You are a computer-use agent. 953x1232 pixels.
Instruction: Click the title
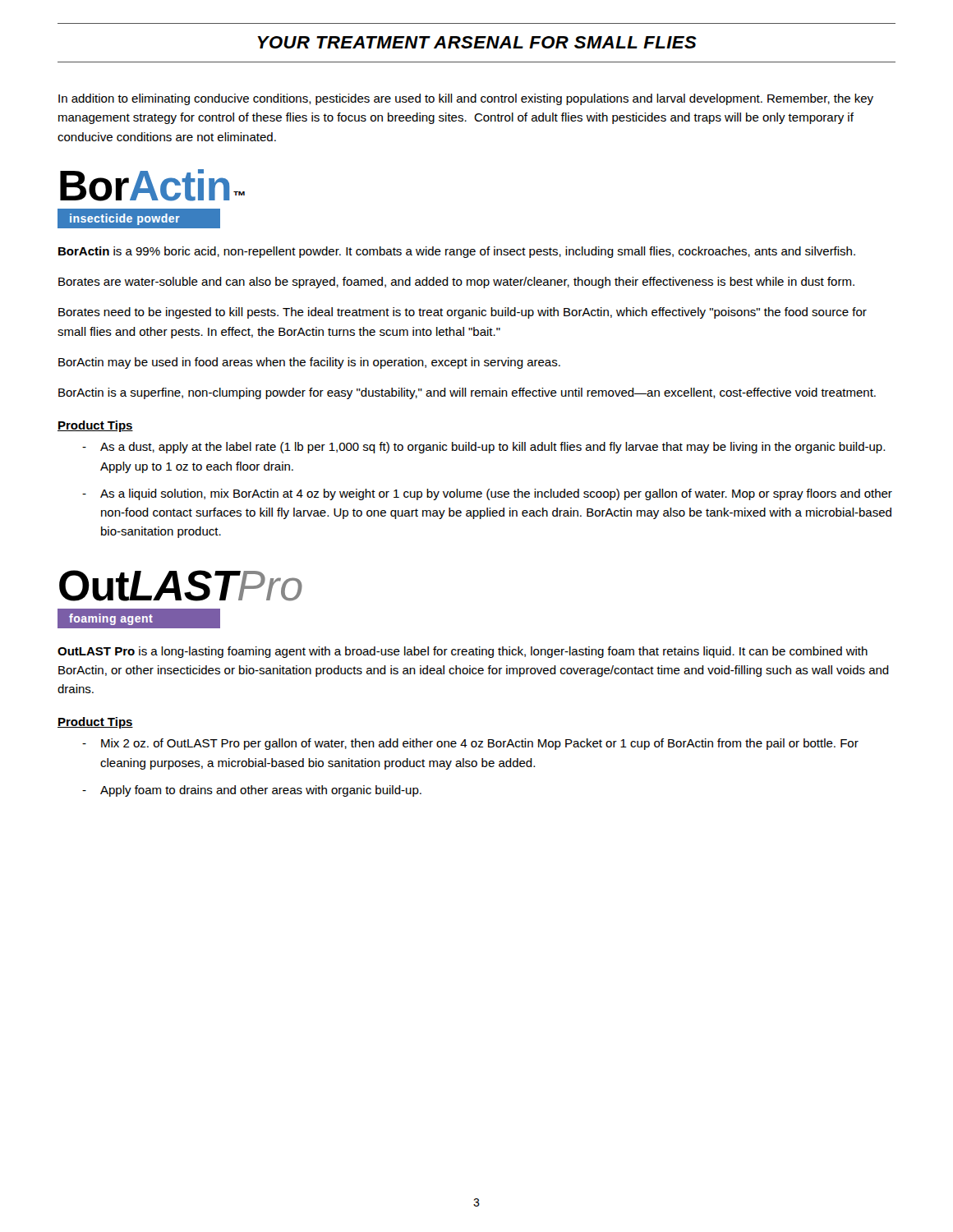(x=476, y=43)
